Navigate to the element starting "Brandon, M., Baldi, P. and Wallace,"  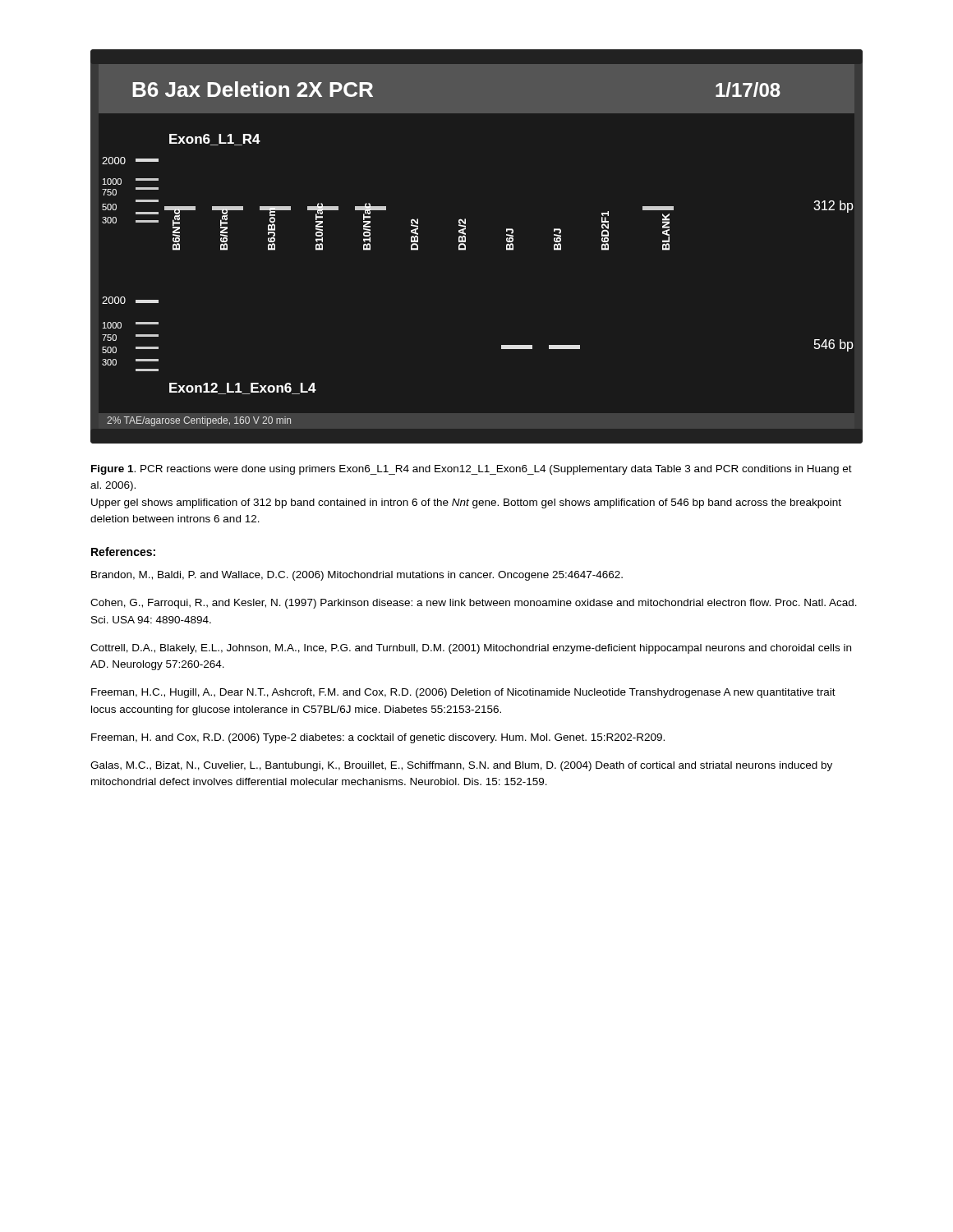[x=357, y=574]
